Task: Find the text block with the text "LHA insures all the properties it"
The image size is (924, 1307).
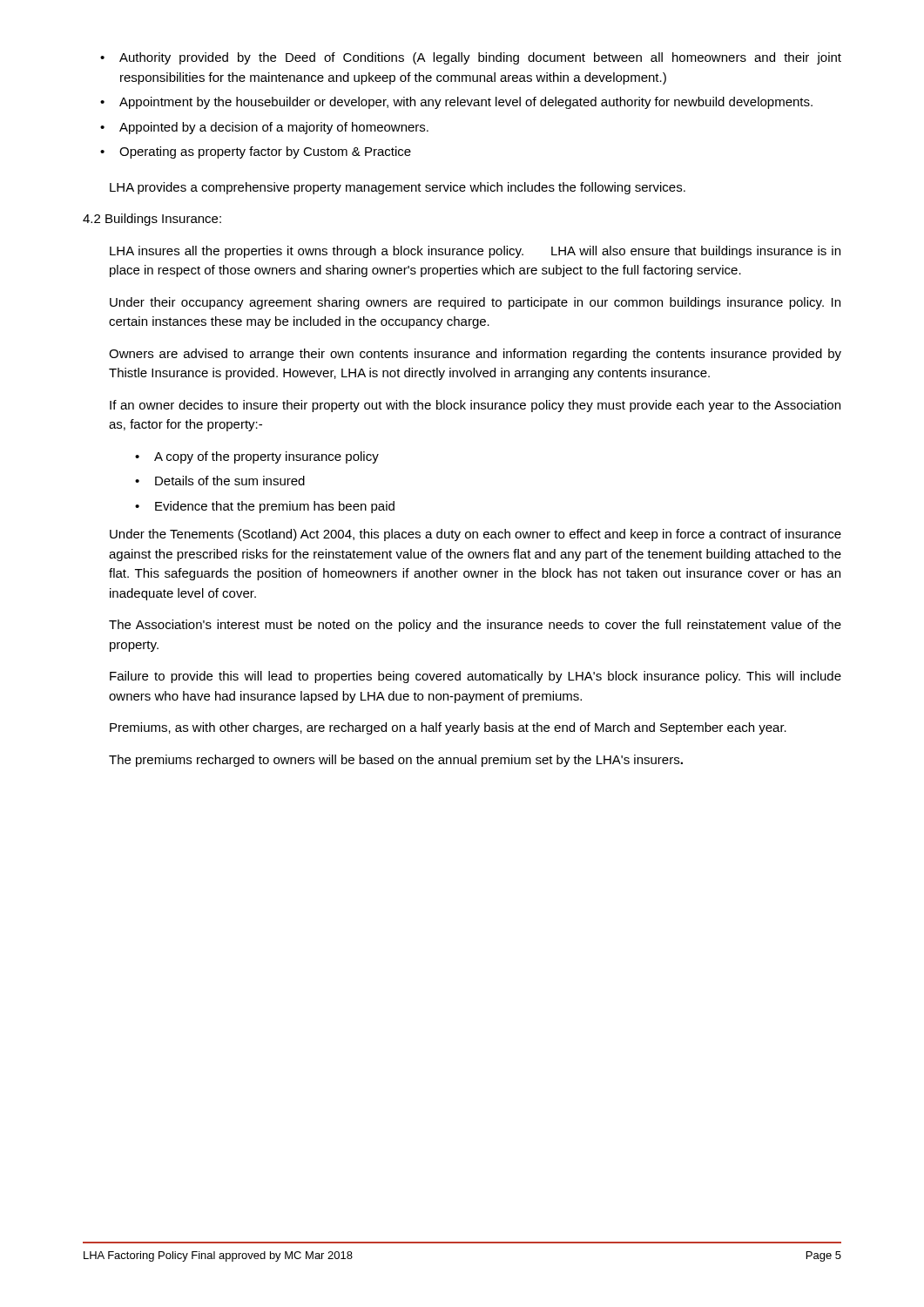Action: [475, 260]
